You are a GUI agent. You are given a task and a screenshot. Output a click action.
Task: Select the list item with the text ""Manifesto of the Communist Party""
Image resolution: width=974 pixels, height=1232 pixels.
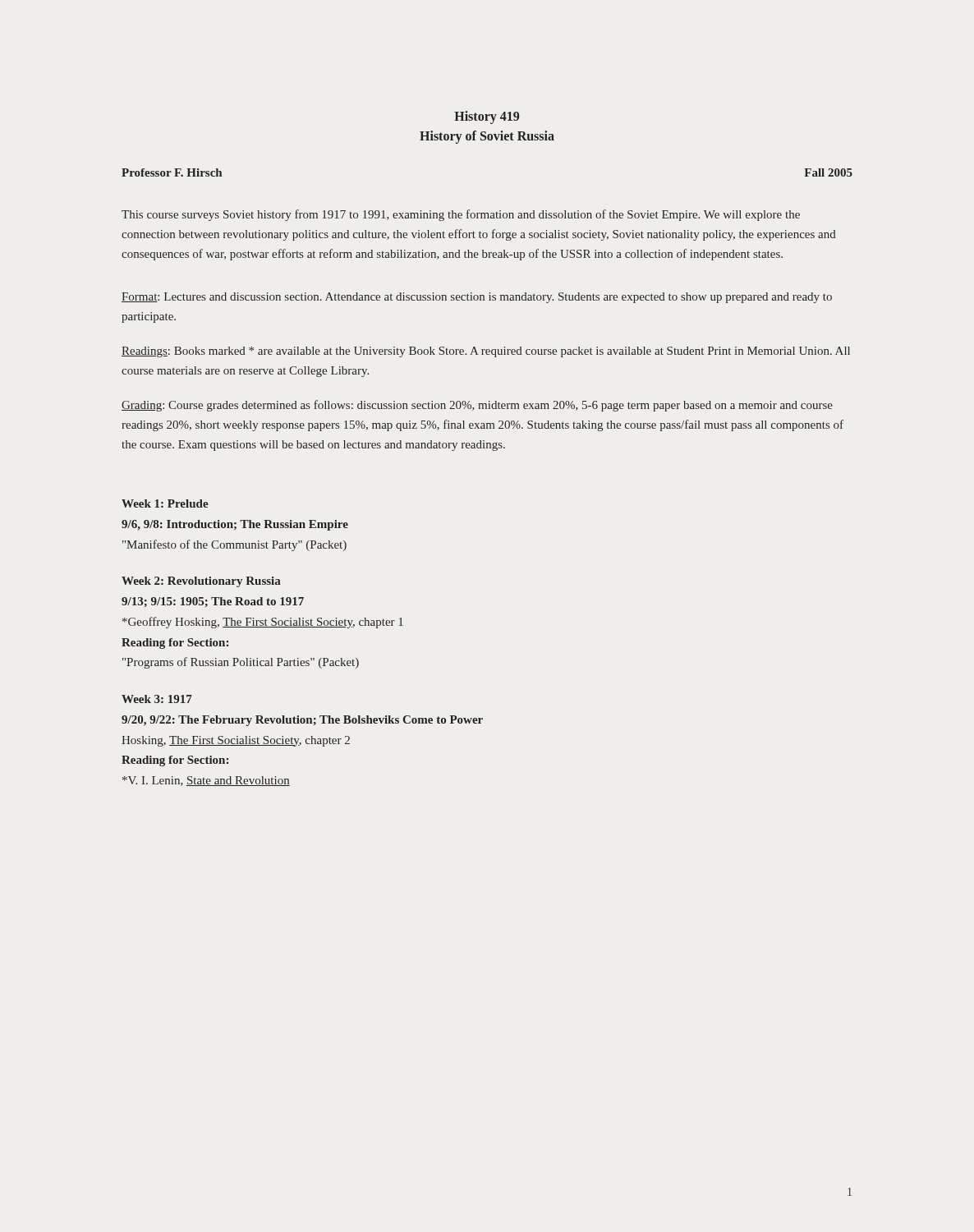(x=234, y=544)
